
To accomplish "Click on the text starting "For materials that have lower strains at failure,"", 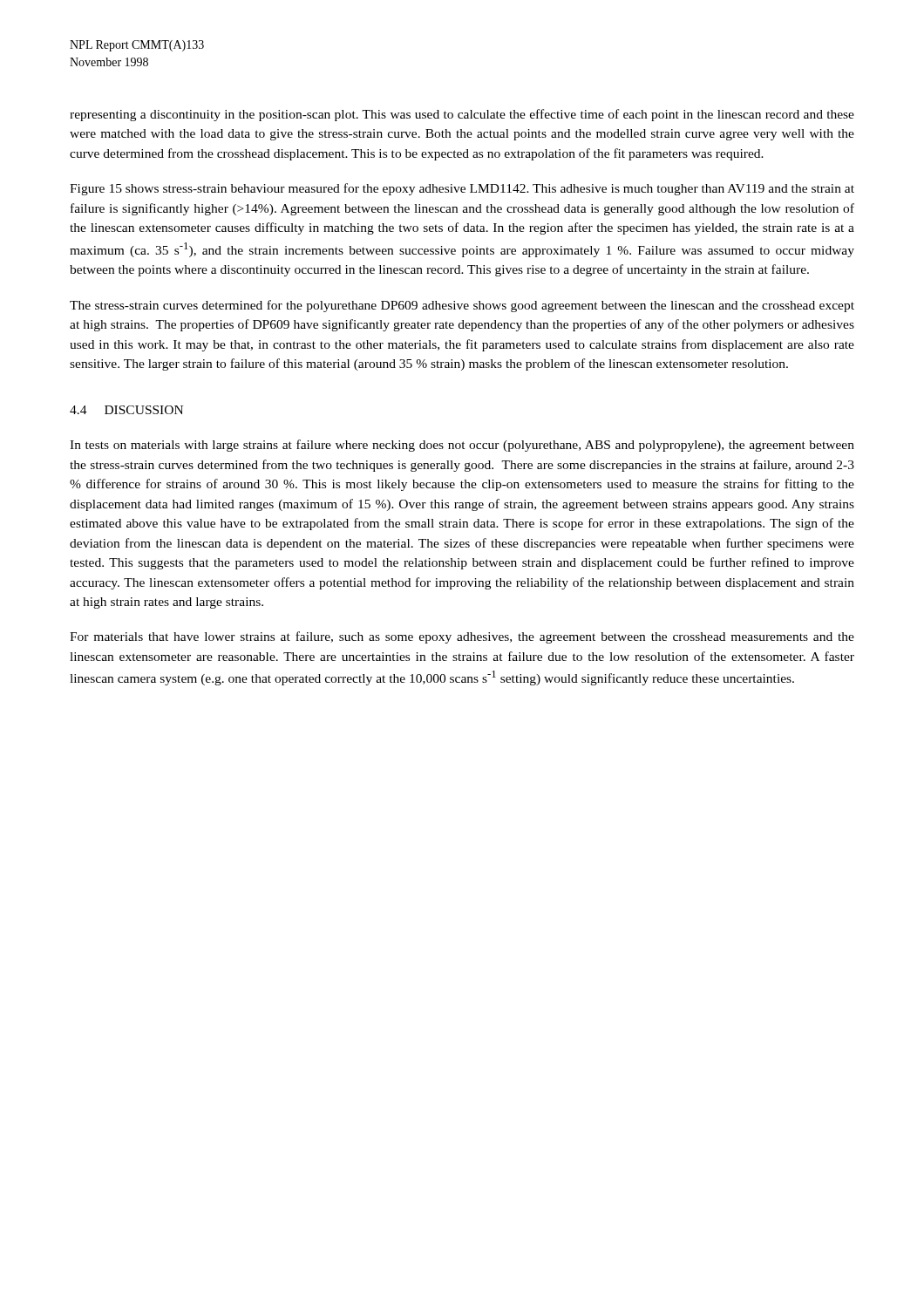I will (x=462, y=658).
